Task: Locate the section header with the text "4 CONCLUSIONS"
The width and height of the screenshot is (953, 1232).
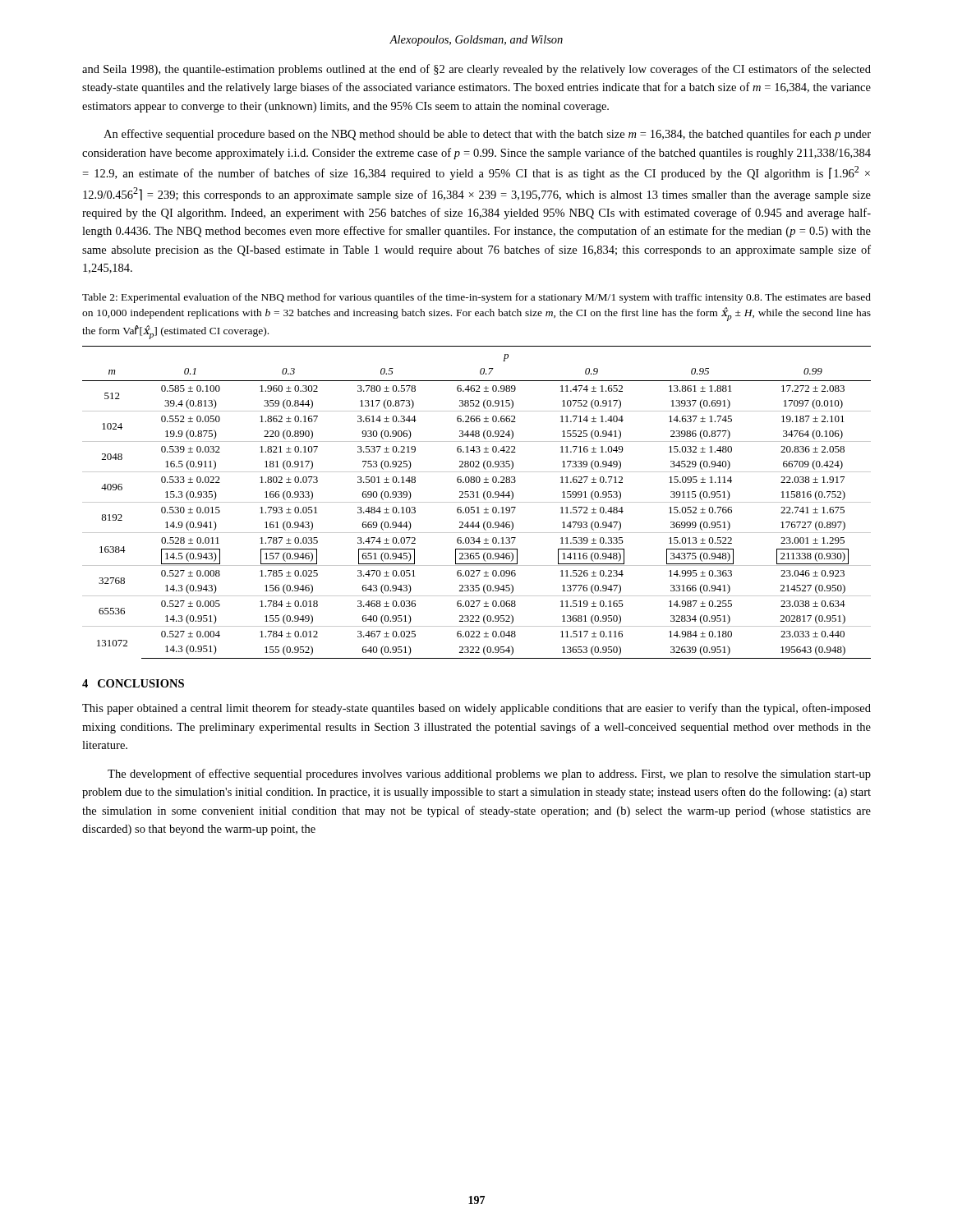Action: (x=133, y=684)
